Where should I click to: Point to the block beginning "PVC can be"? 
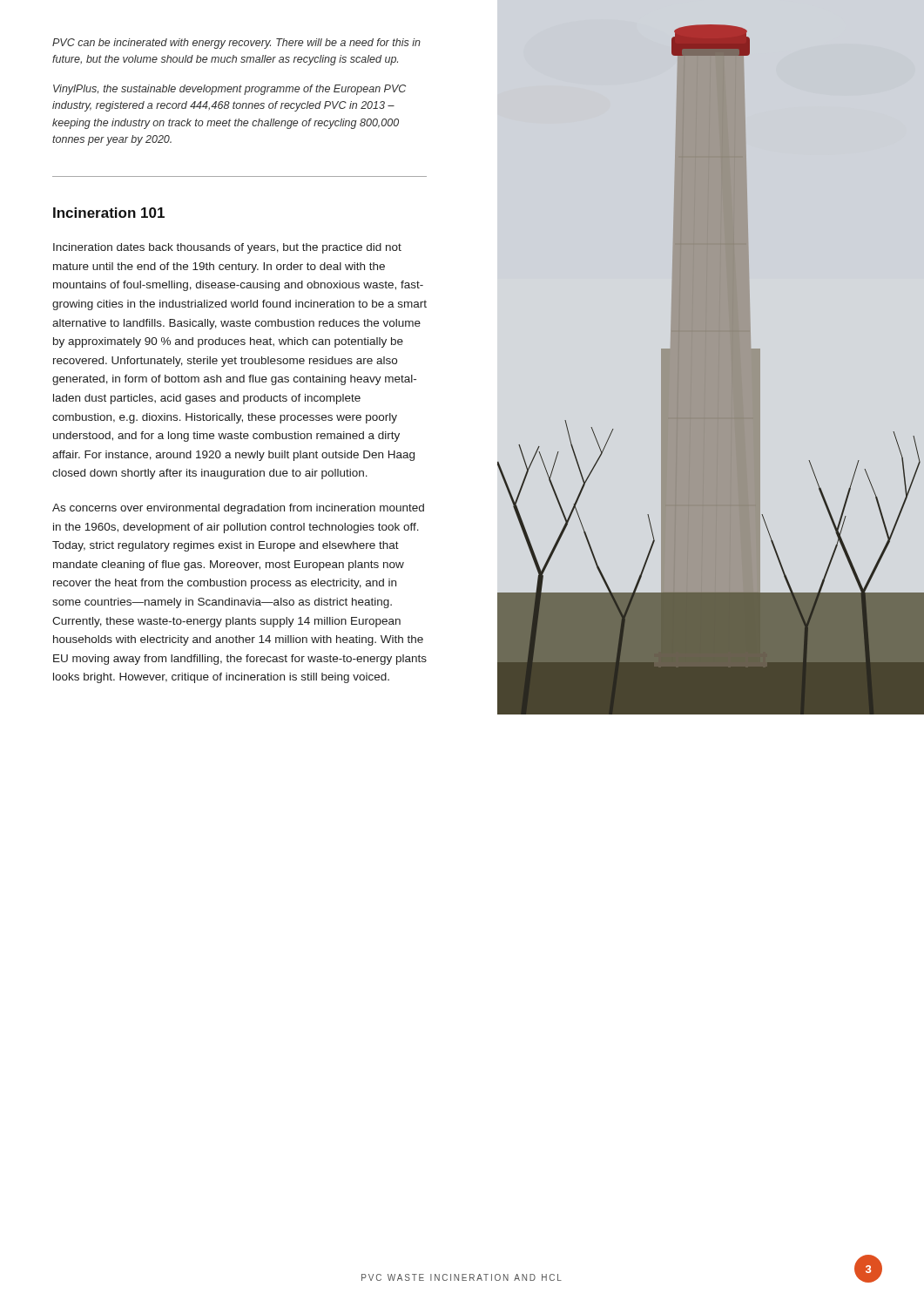pyautogui.click(x=240, y=92)
